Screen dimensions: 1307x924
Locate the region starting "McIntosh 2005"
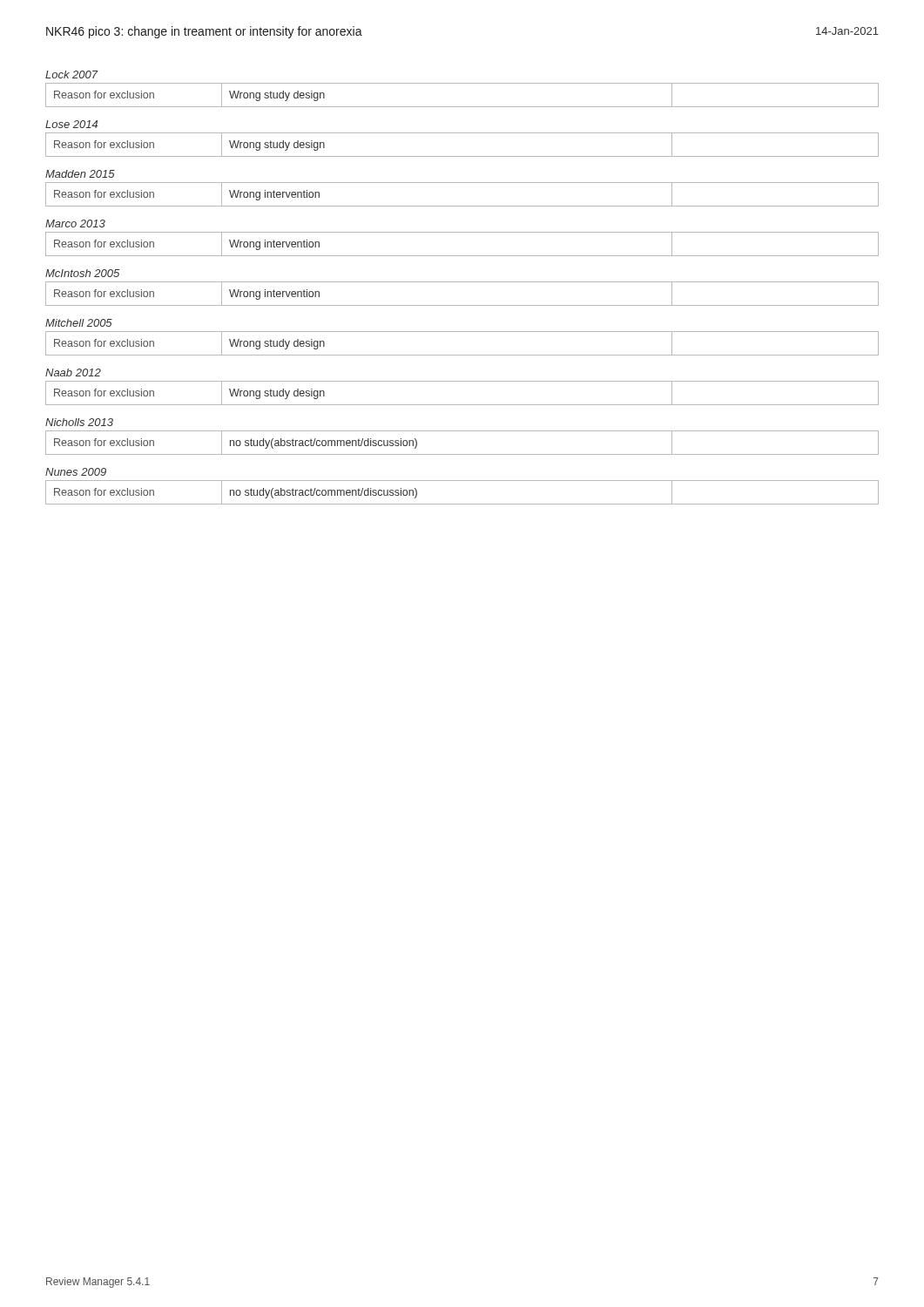tap(82, 273)
